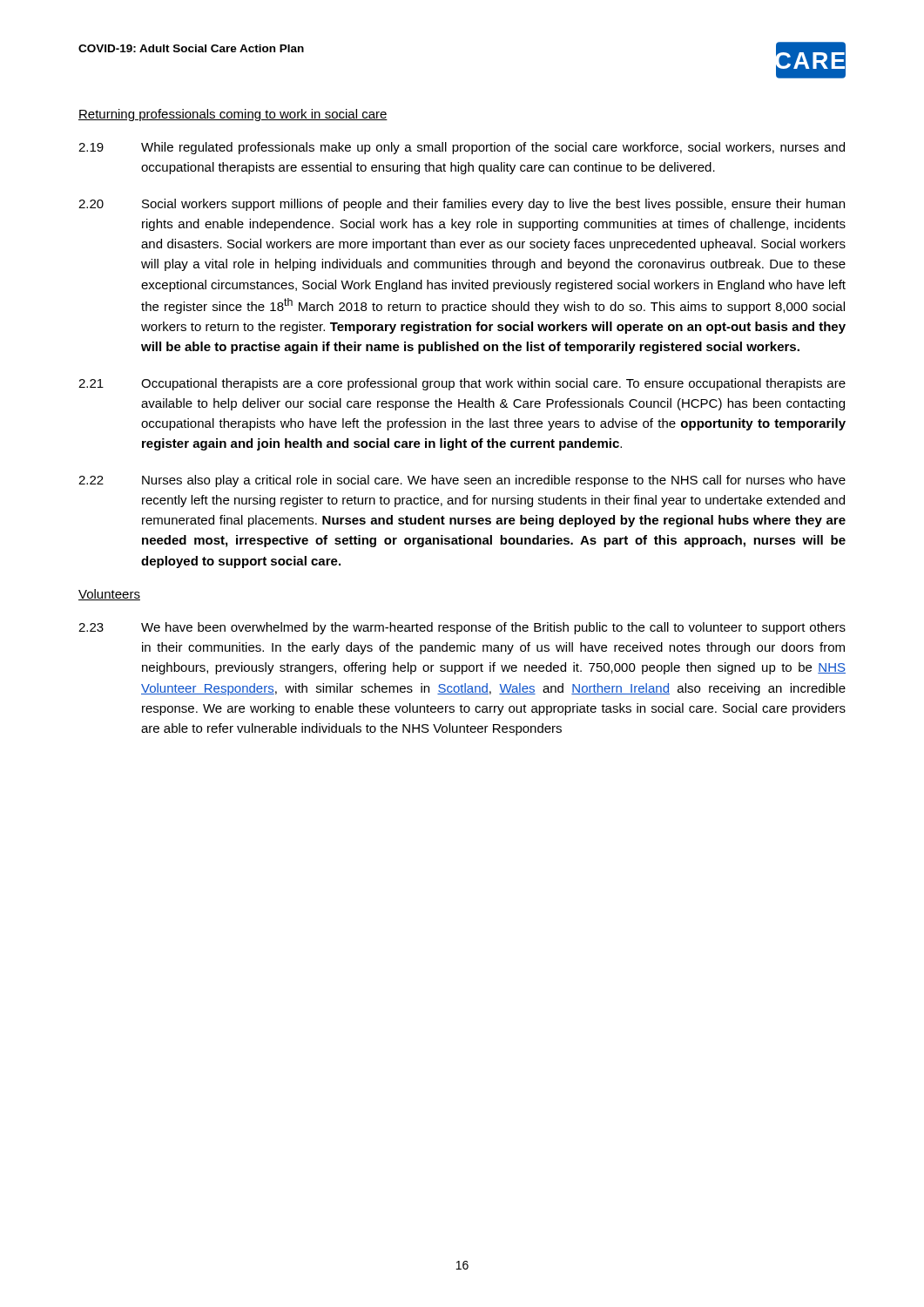Click on the passage starting "20 Social workers support"

coord(462,275)
